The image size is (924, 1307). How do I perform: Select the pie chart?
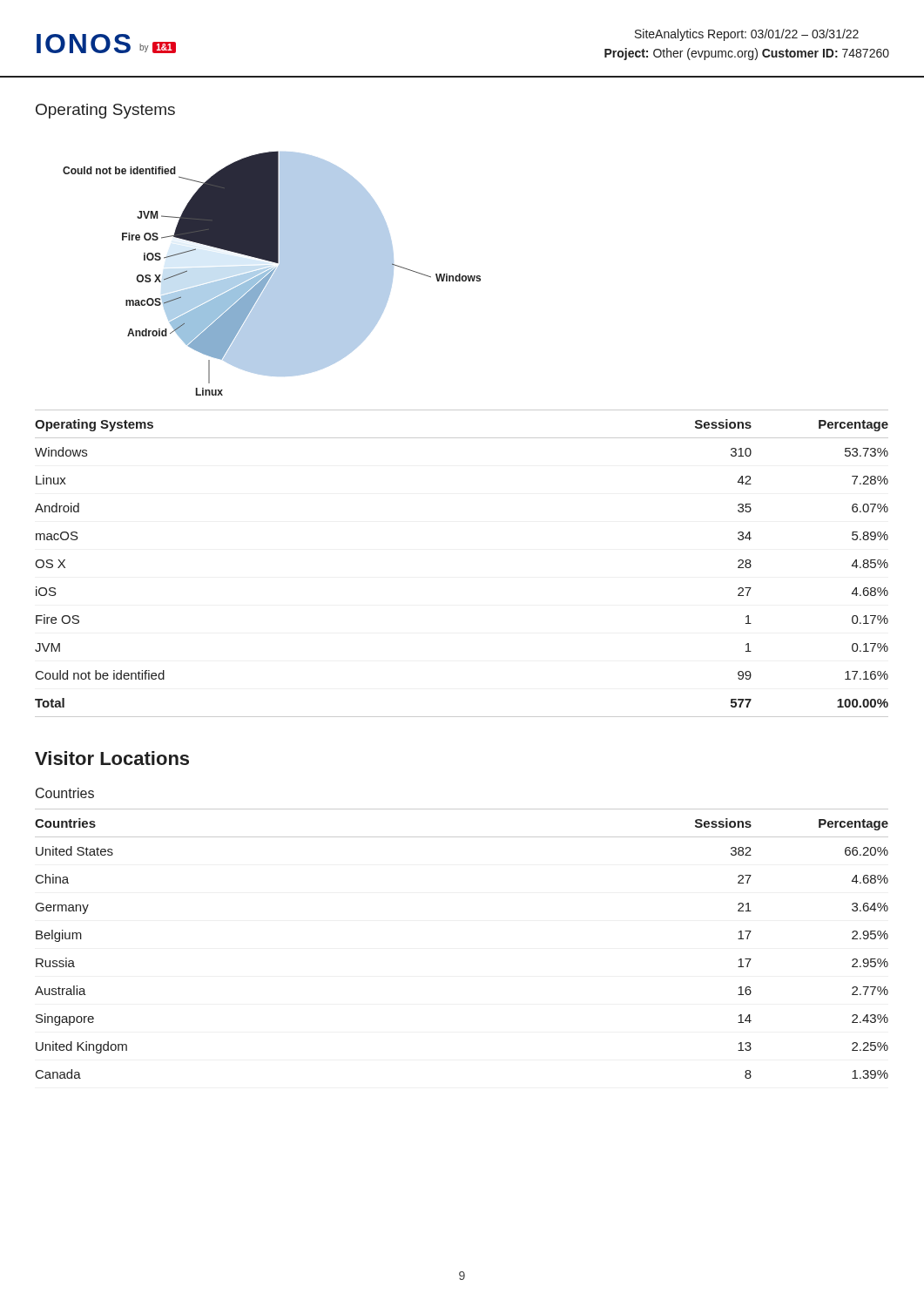coord(314,264)
